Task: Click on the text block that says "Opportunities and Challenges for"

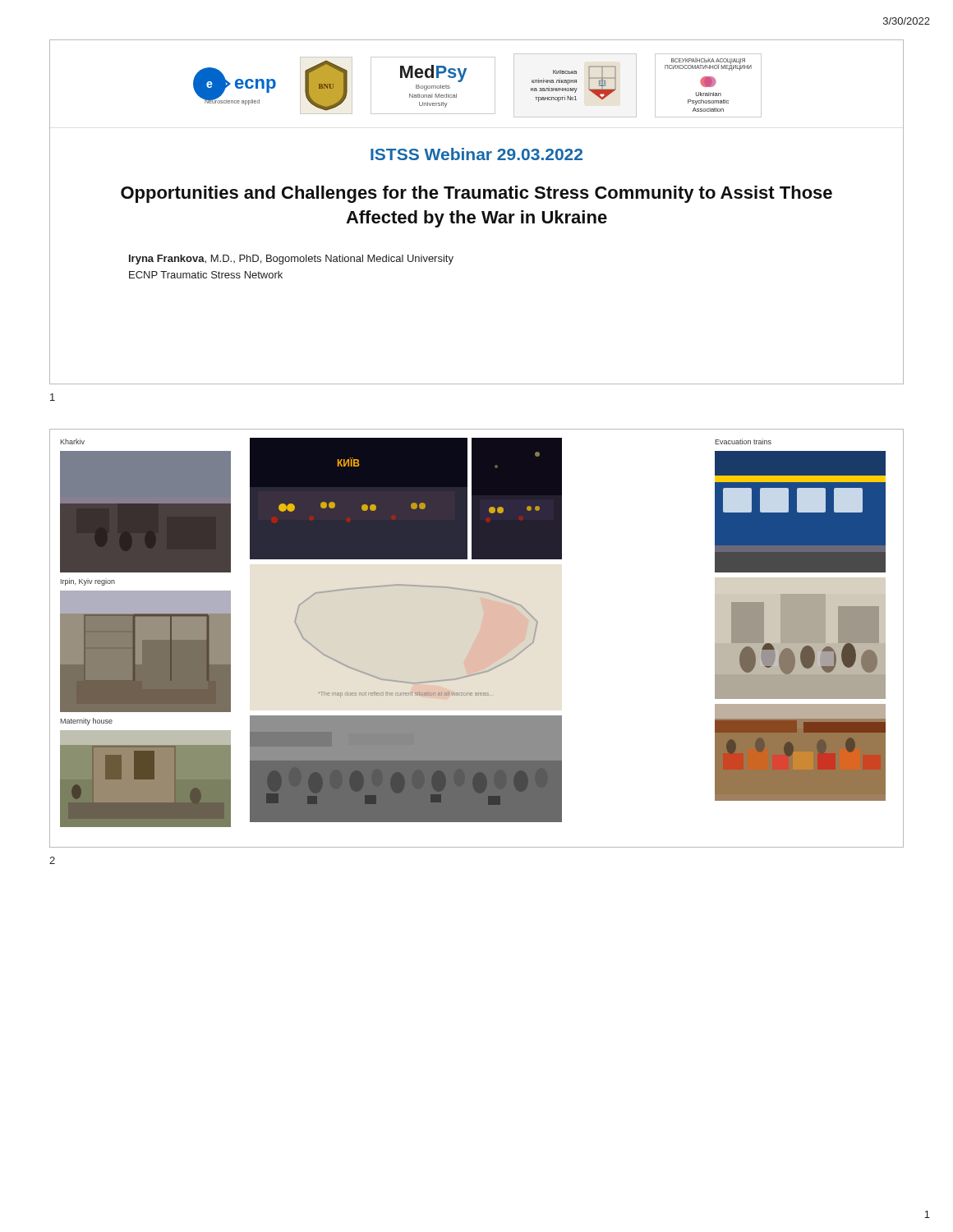Action: tap(476, 205)
